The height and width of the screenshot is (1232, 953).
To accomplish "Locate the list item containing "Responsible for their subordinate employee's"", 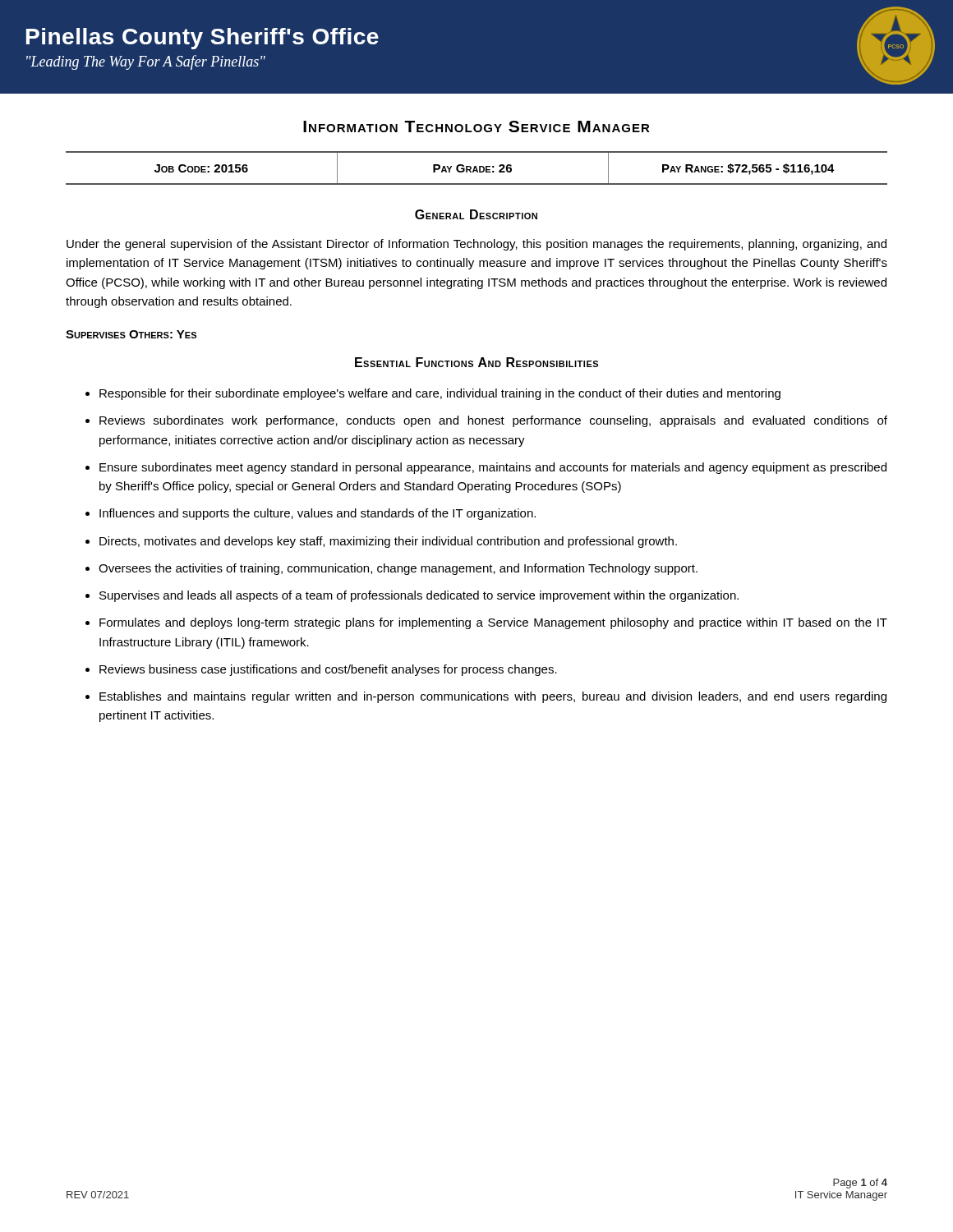I will pos(440,393).
